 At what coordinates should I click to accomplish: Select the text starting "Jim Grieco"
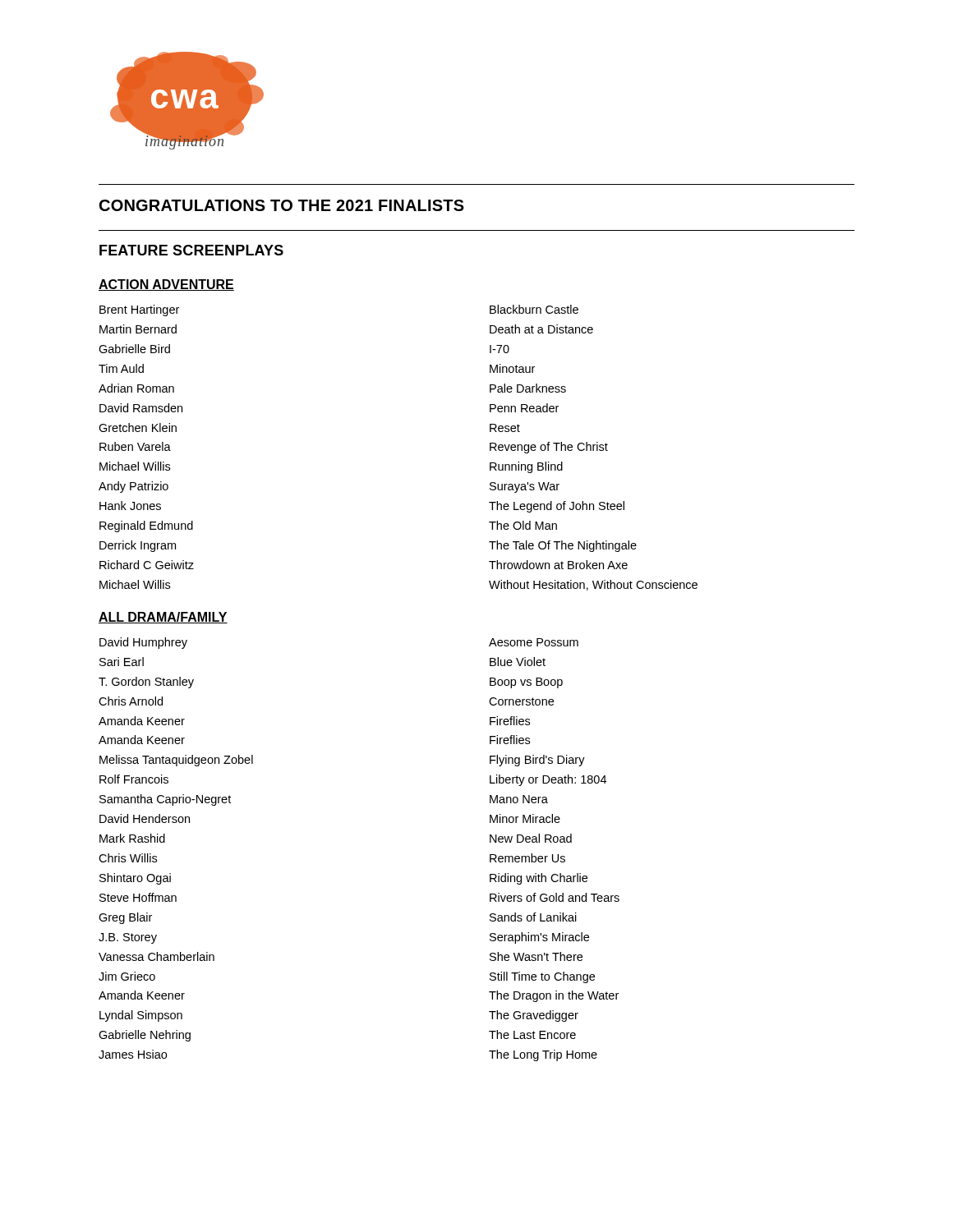click(127, 976)
